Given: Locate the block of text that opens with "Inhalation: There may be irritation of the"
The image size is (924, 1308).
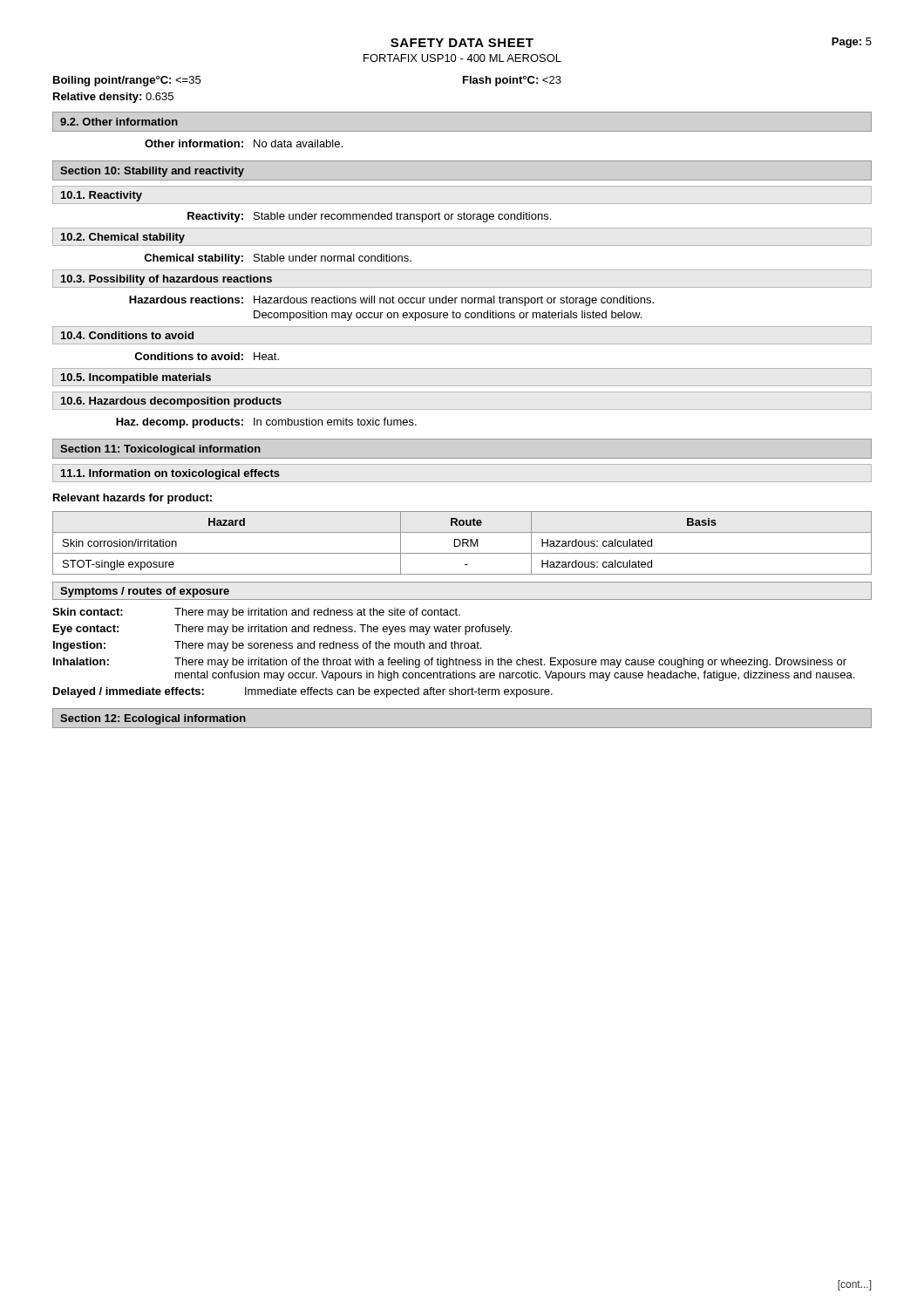Looking at the screenshot, I should click(462, 668).
